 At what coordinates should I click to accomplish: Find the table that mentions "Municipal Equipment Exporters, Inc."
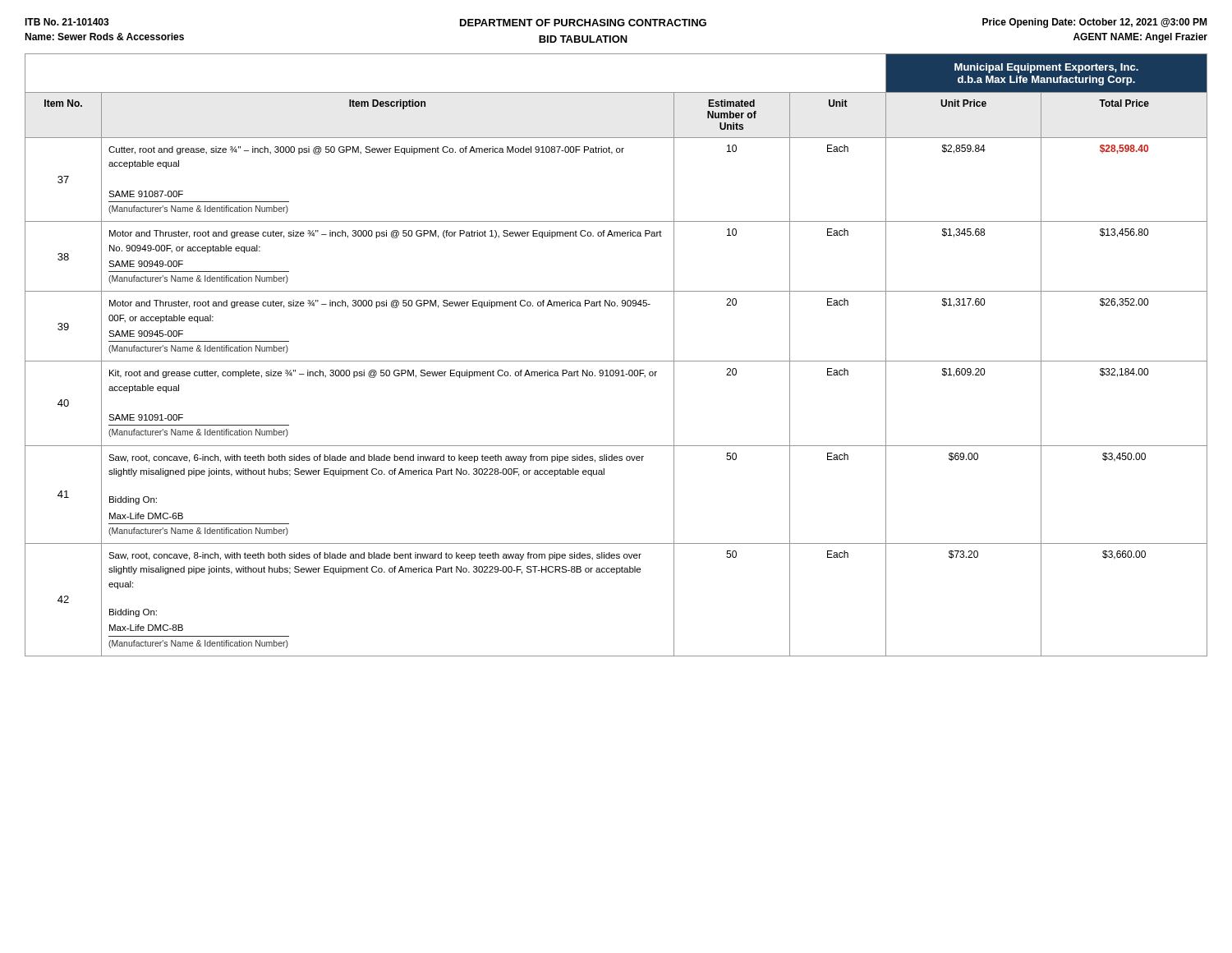click(x=616, y=355)
